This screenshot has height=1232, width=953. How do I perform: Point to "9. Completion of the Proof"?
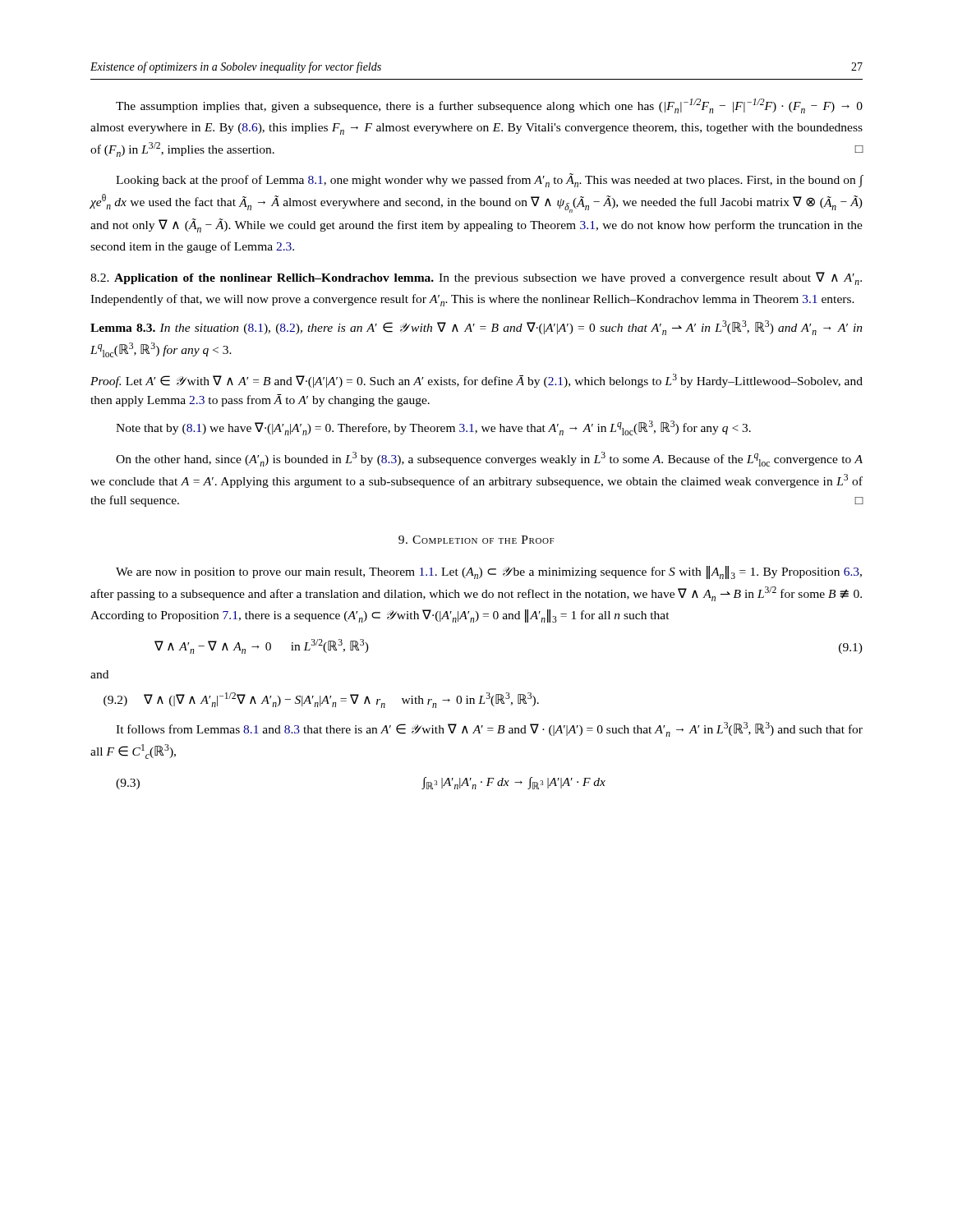[x=476, y=540]
